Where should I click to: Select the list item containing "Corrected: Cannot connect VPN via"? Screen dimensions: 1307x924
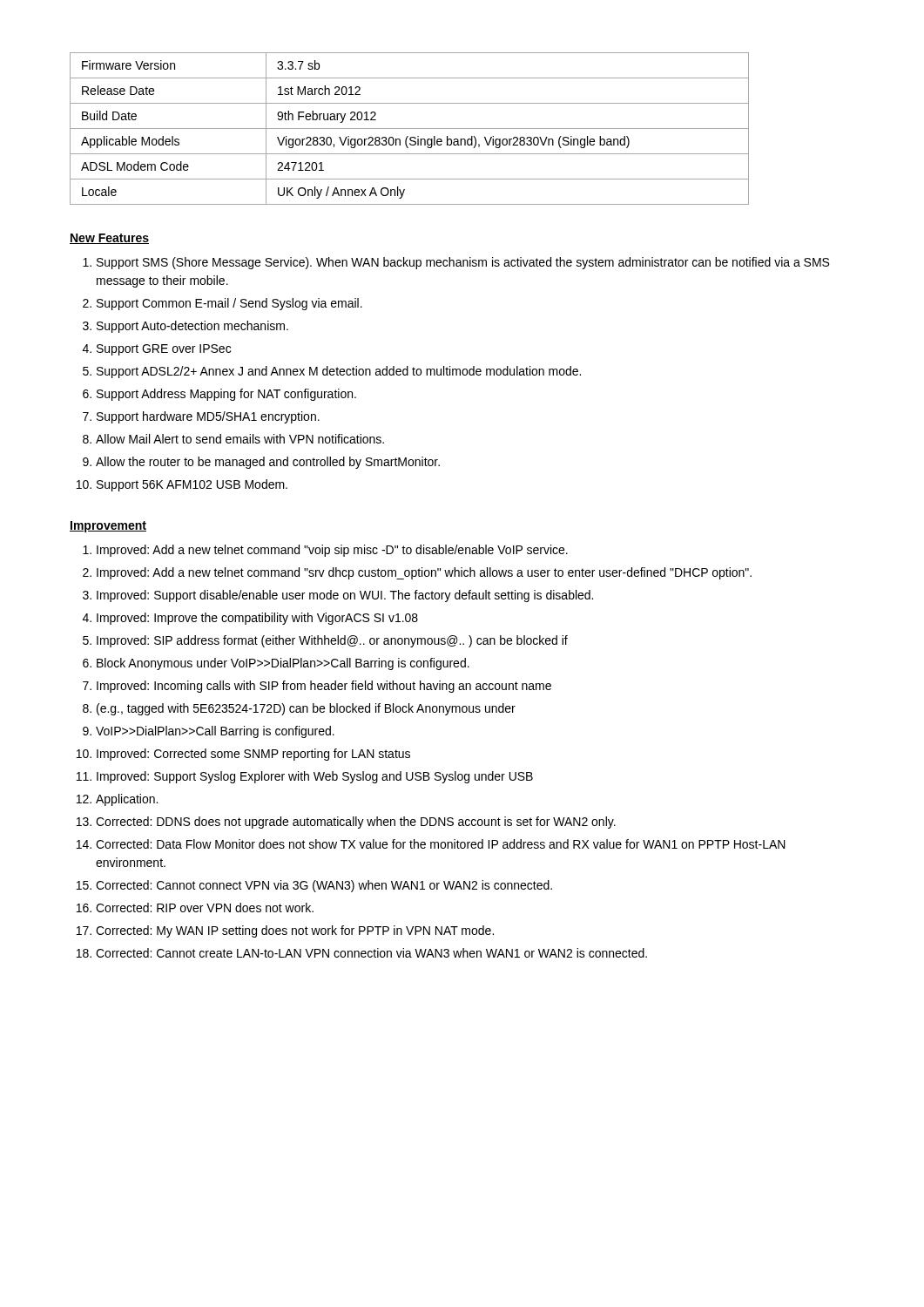click(475, 886)
